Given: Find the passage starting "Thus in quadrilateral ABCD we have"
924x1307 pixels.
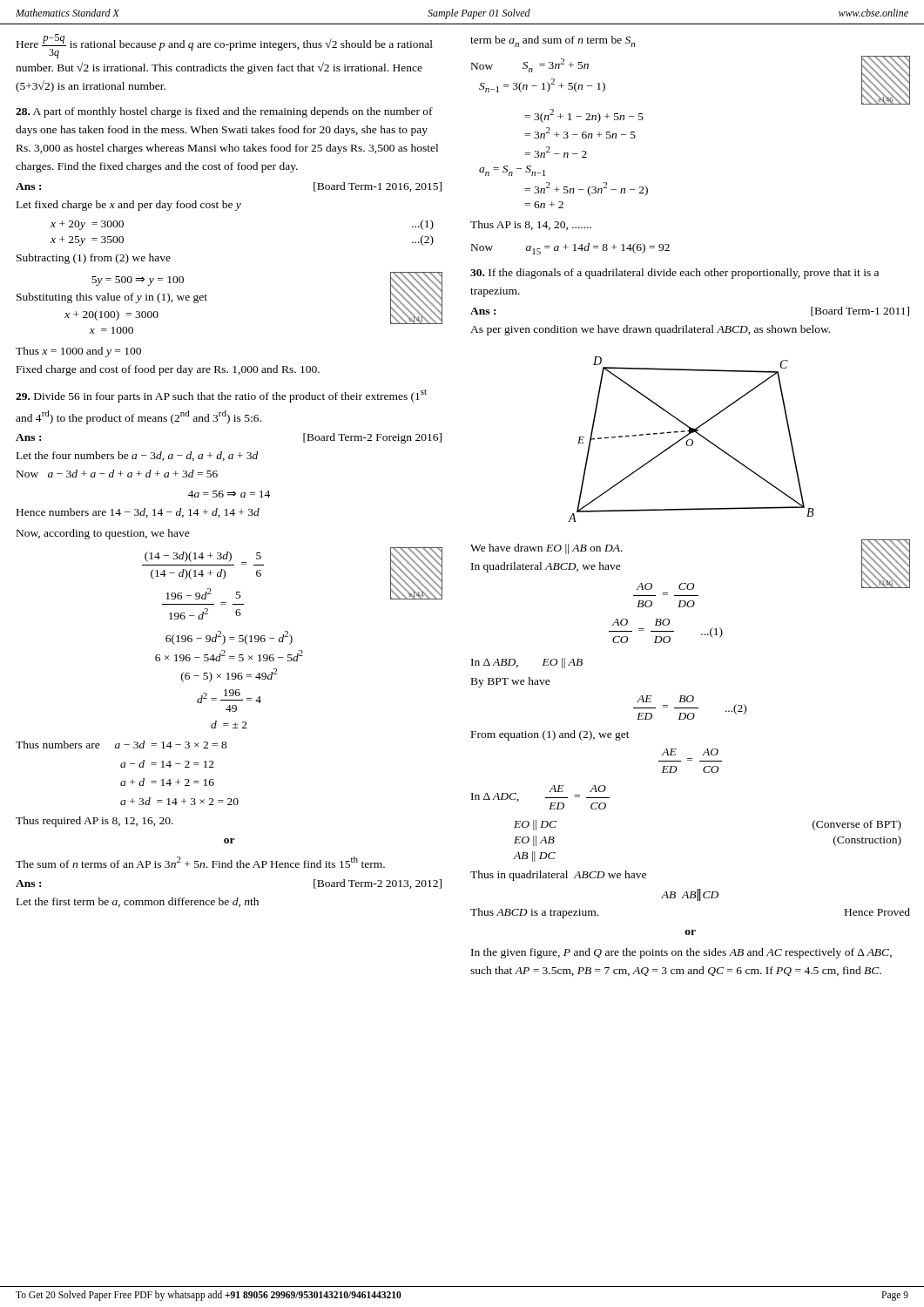Looking at the screenshot, I should (558, 874).
